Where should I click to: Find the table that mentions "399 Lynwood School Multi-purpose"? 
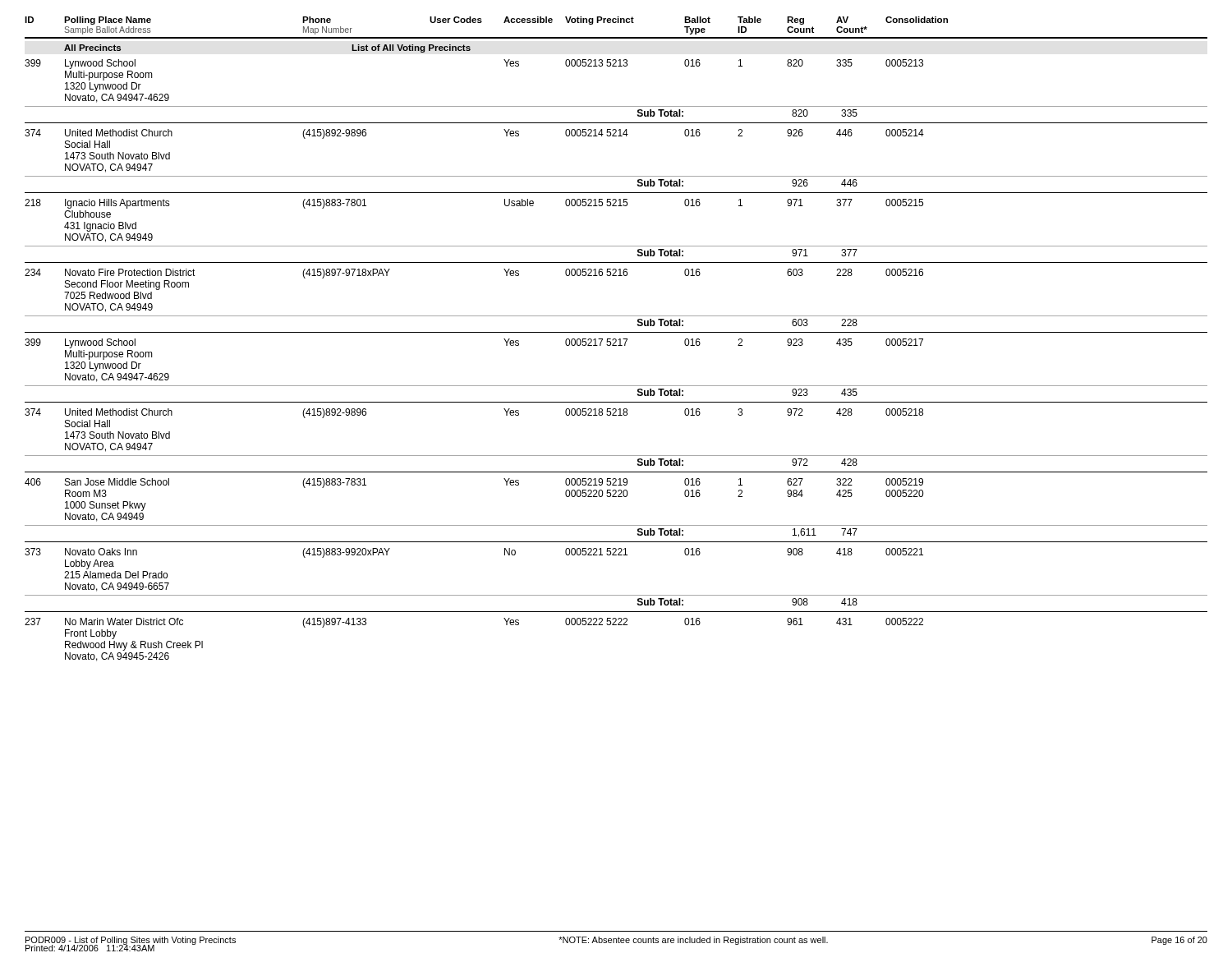[616, 360]
